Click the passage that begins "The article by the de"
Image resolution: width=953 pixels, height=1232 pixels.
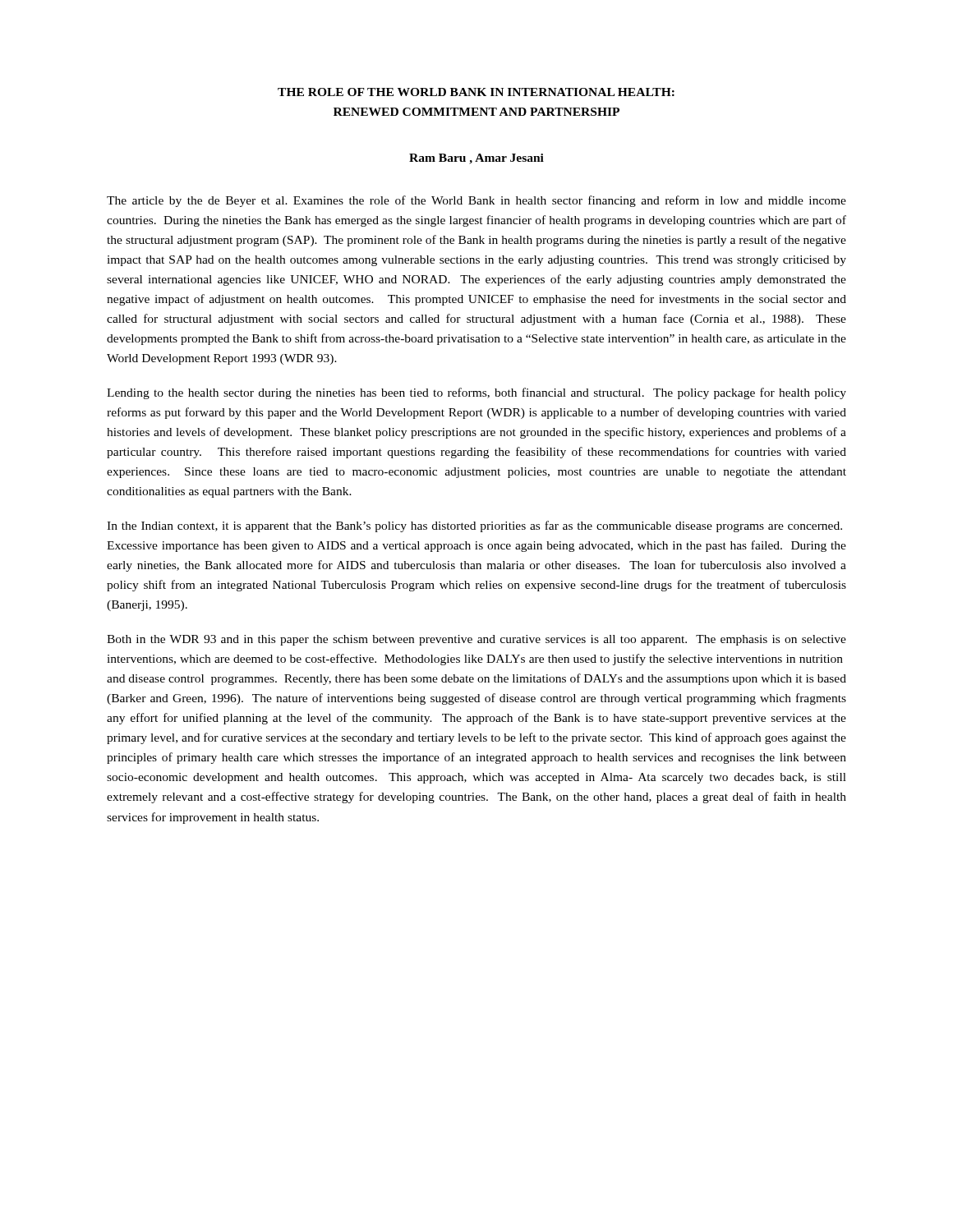pos(476,279)
